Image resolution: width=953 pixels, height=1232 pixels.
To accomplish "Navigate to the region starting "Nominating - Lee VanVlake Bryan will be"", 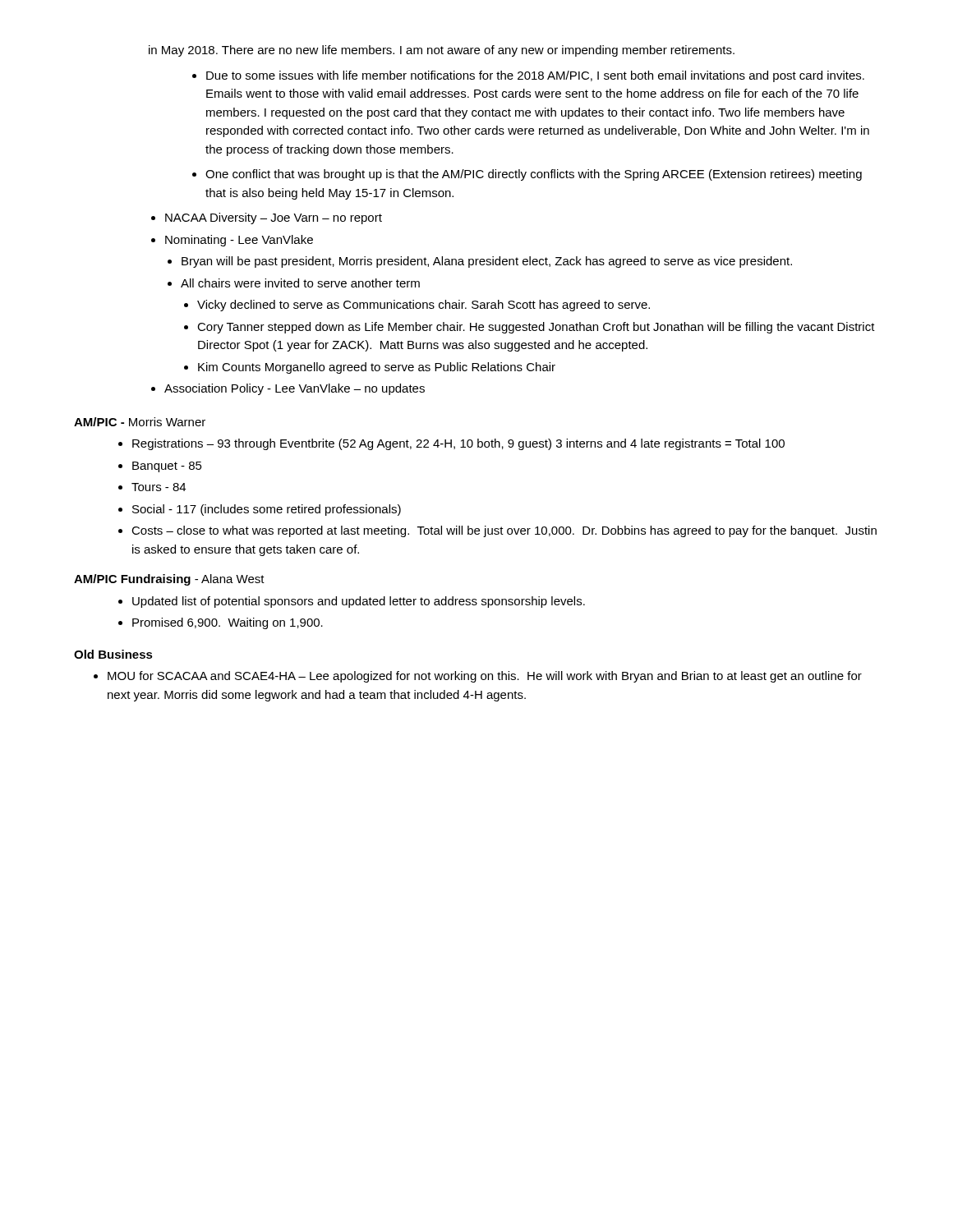I will point(522,304).
